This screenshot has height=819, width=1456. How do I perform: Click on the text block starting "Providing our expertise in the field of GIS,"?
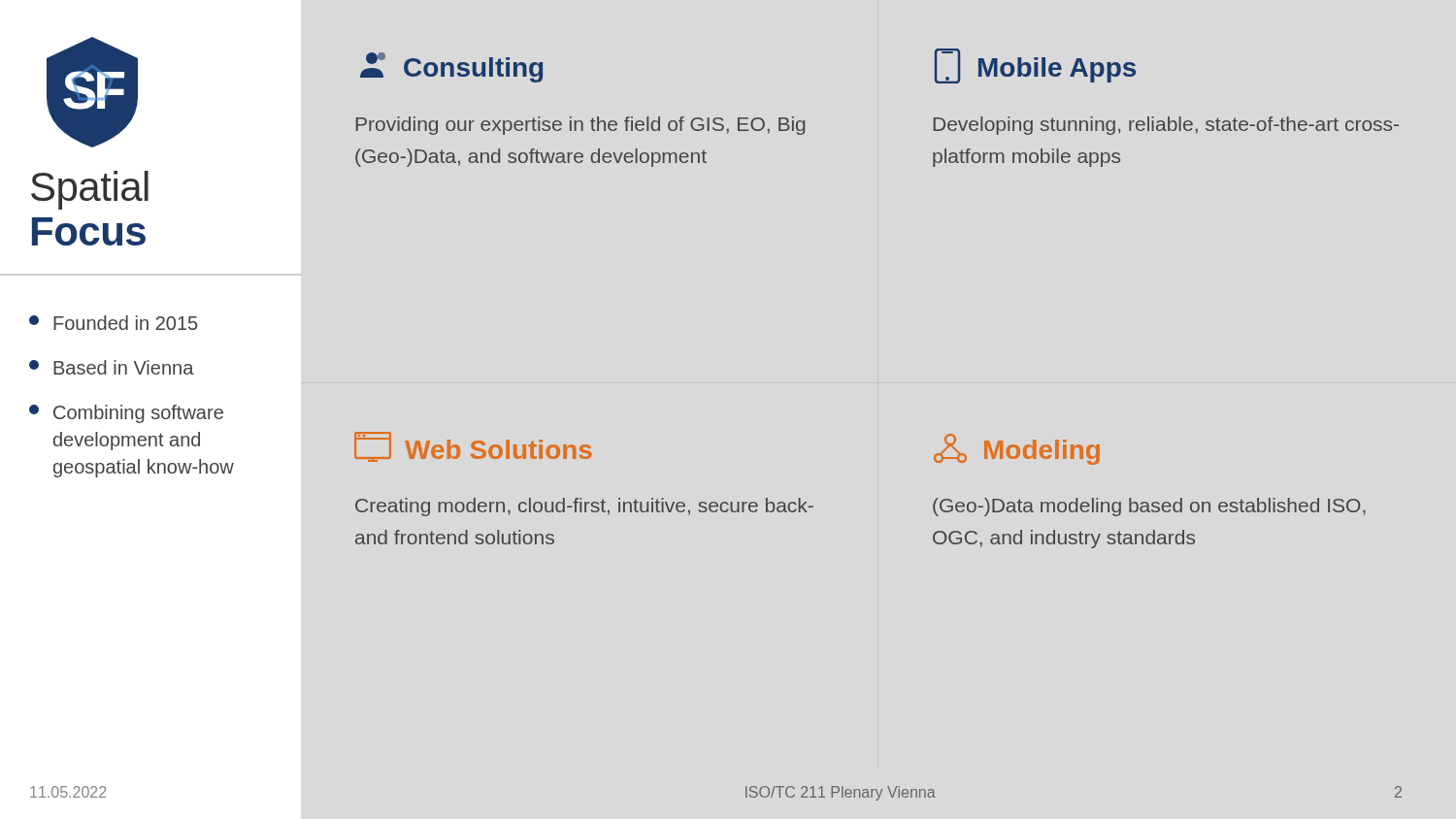coord(580,140)
